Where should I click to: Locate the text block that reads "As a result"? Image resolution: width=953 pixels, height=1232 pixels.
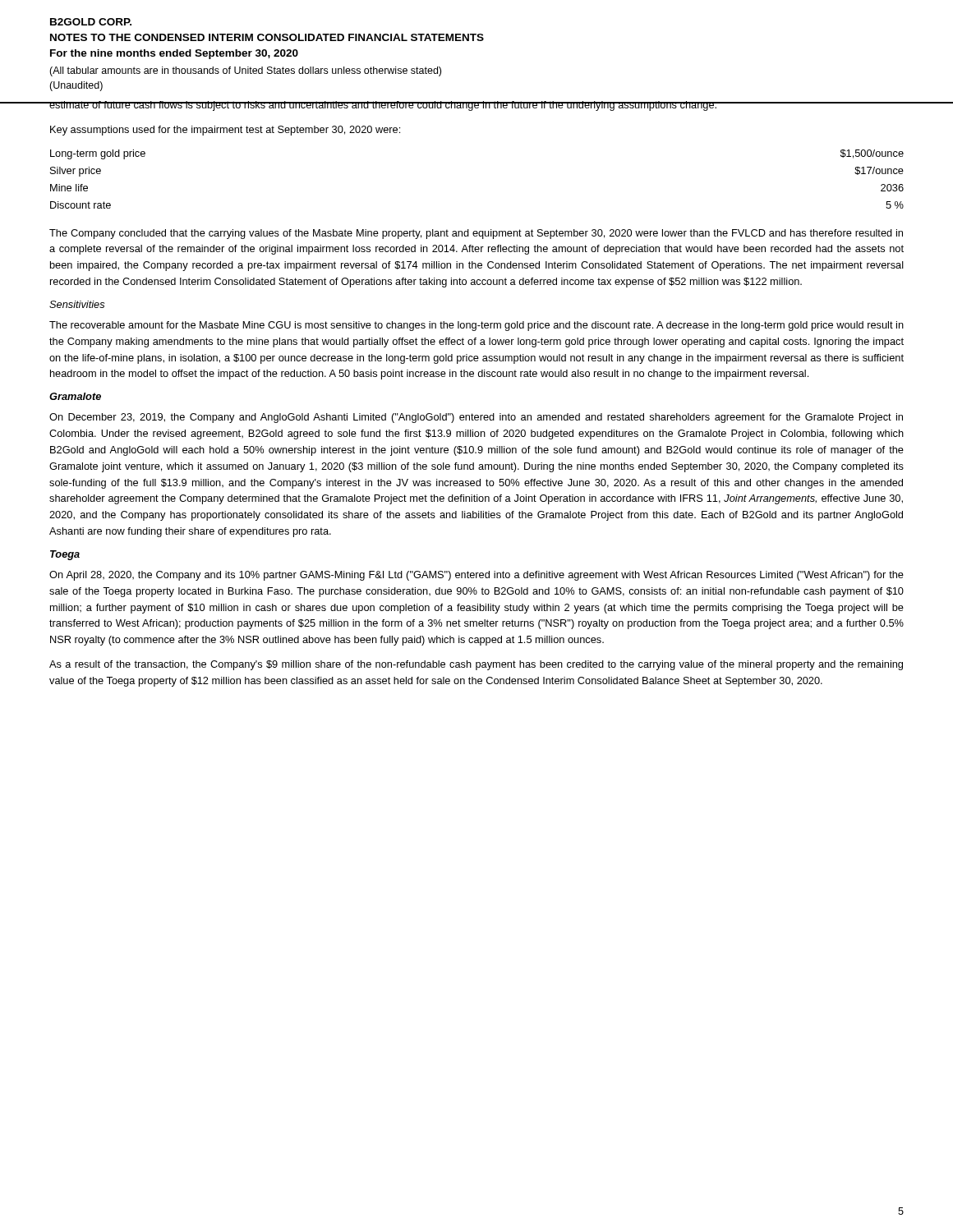[x=476, y=672]
